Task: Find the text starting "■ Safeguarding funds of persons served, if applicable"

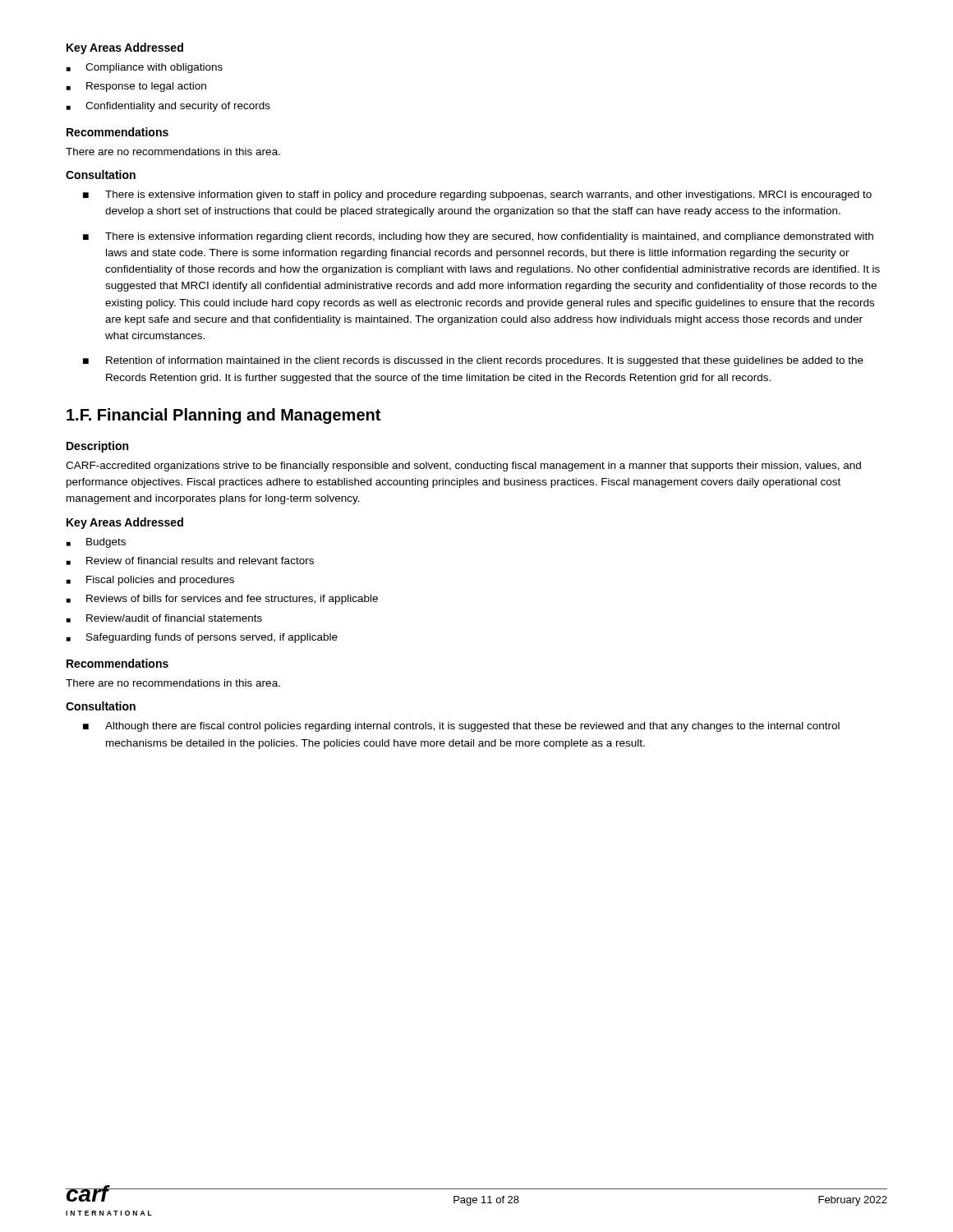Action: tap(202, 637)
